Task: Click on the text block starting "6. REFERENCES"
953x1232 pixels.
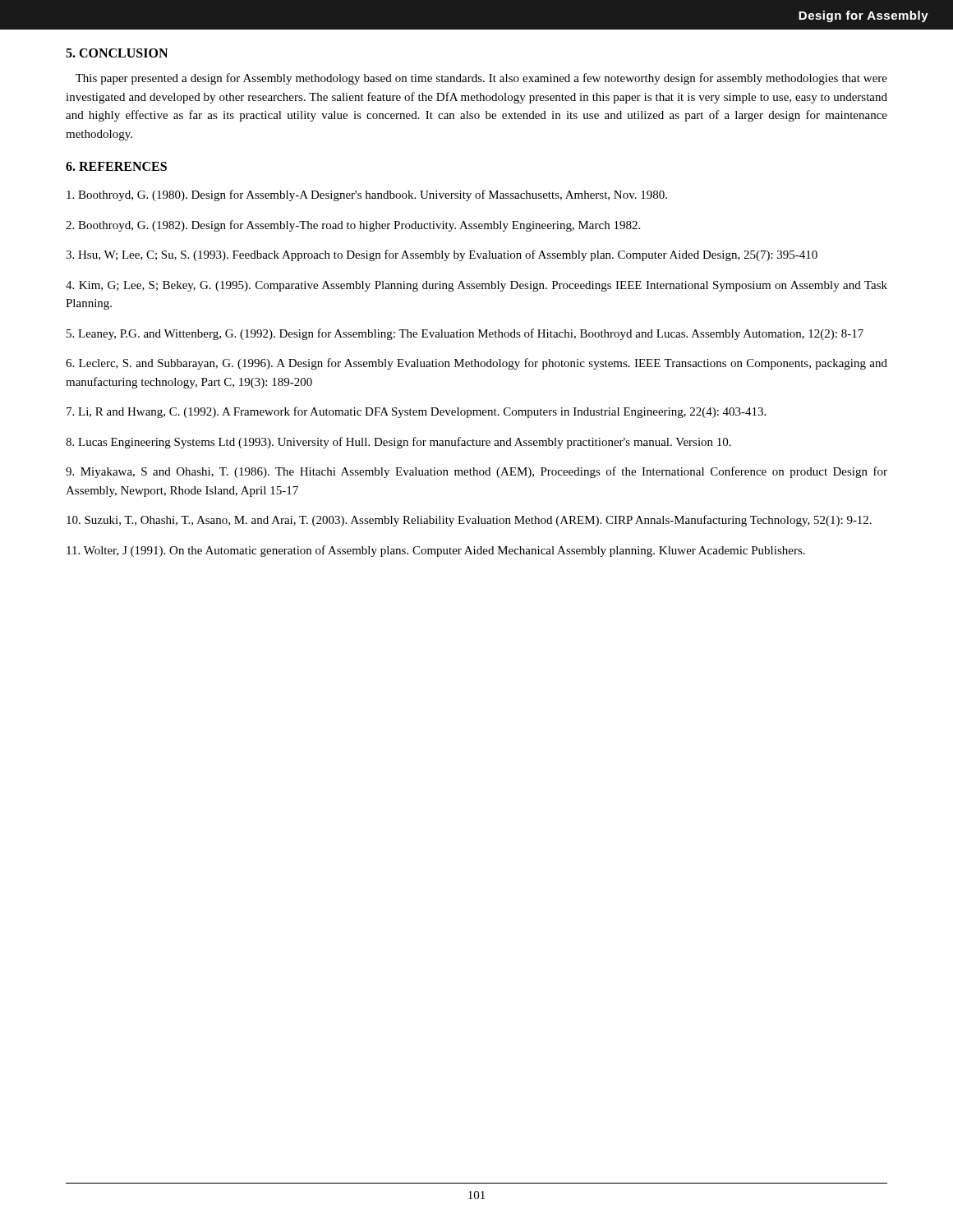Action: coord(117,166)
